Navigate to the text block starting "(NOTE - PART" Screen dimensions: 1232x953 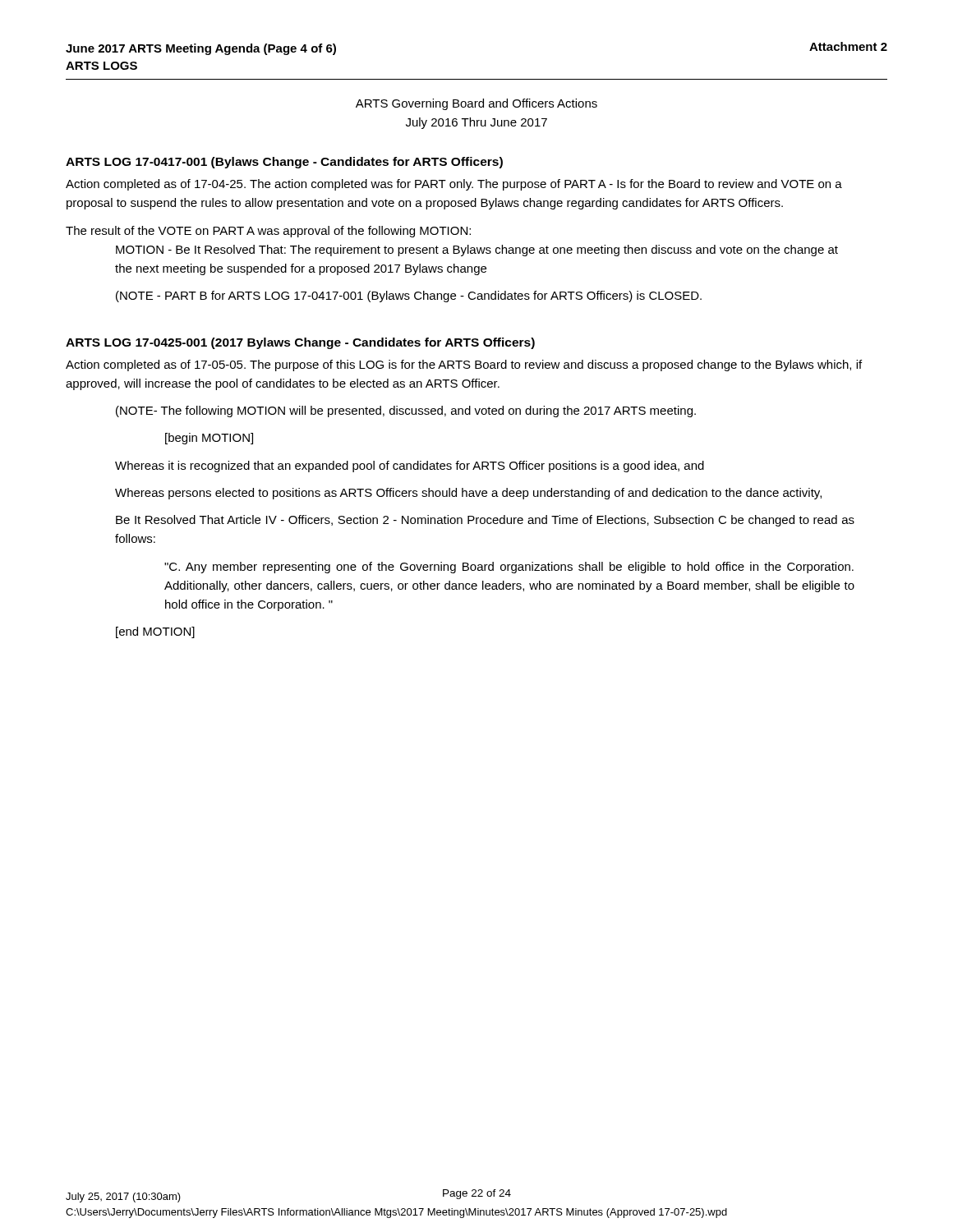coord(485,296)
